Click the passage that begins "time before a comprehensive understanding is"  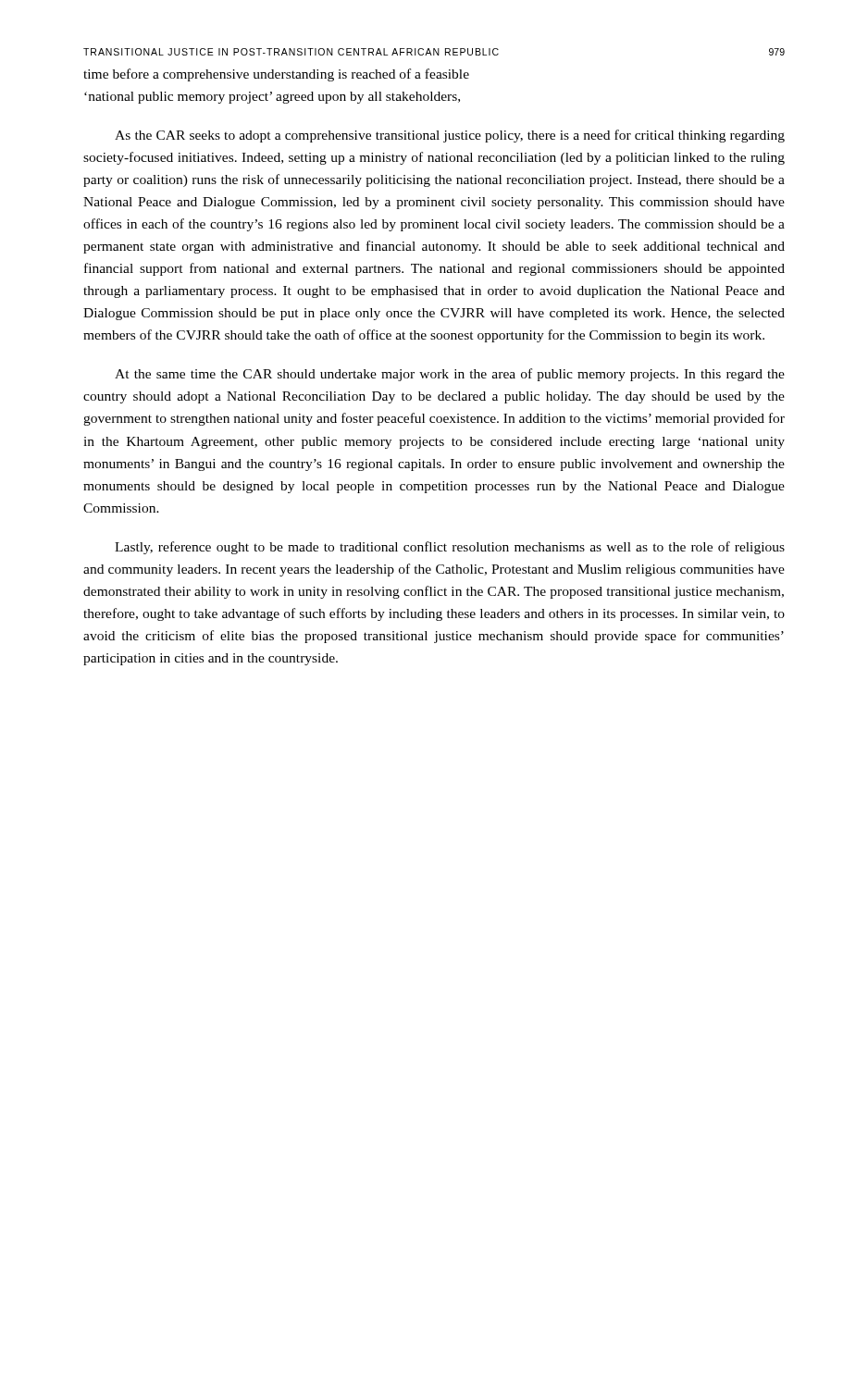(276, 85)
